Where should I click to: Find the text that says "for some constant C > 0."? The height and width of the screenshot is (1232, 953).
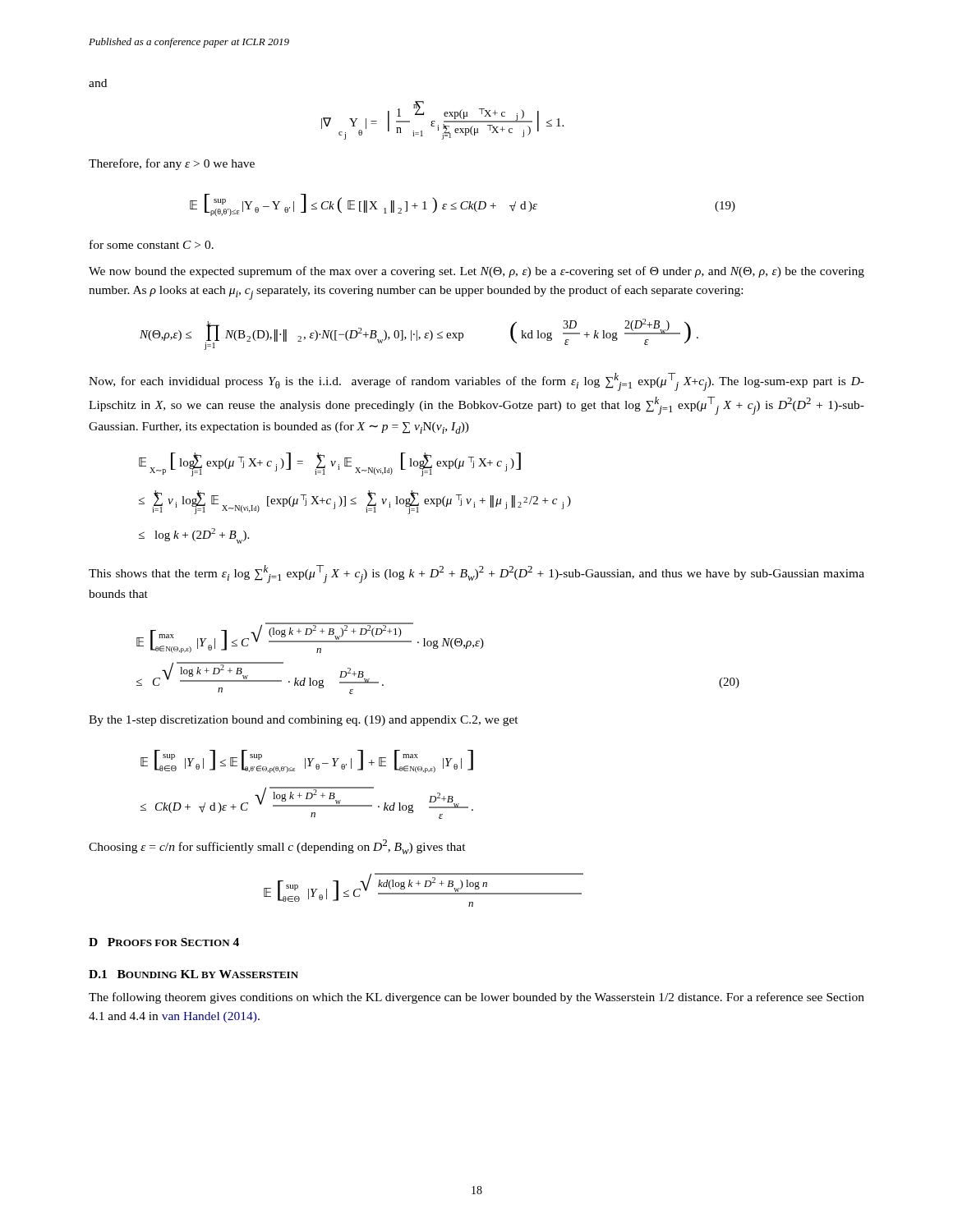click(151, 244)
